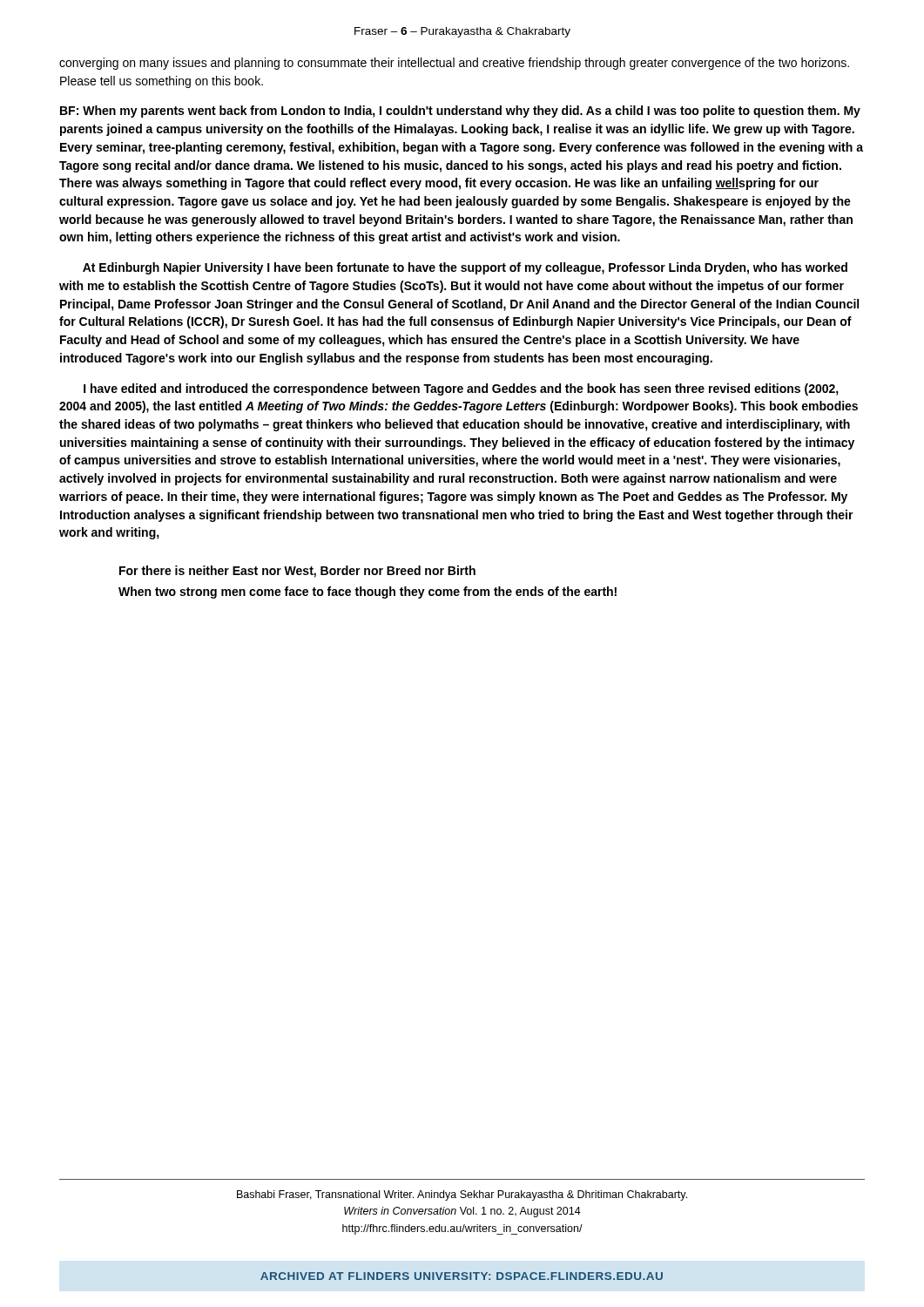The image size is (924, 1307).
Task: Point to the block starting "BF: When my"
Action: [461, 174]
